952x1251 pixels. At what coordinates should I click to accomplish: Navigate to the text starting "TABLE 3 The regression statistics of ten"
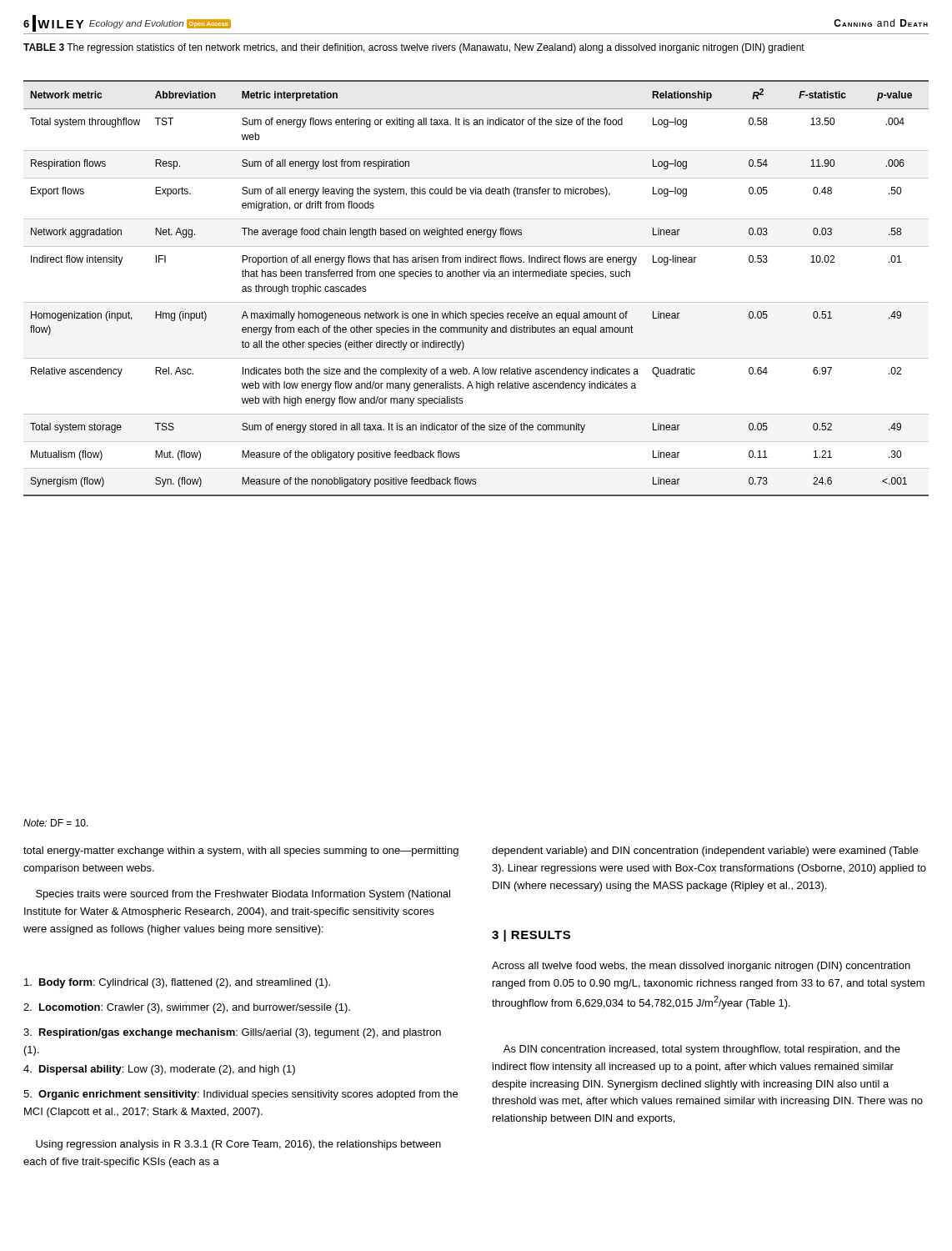(x=414, y=48)
